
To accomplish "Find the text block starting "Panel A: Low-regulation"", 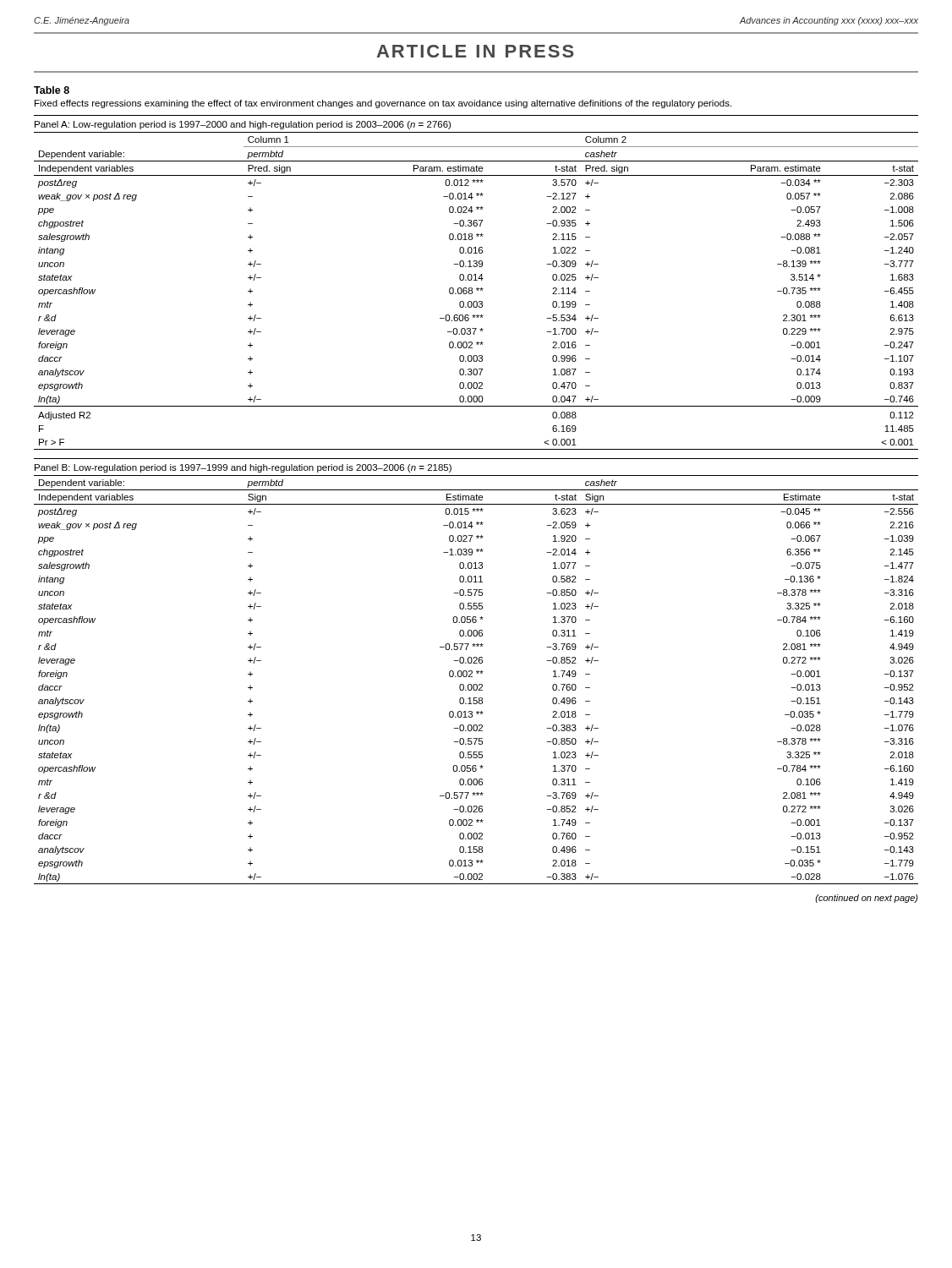I will click(x=243, y=124).
